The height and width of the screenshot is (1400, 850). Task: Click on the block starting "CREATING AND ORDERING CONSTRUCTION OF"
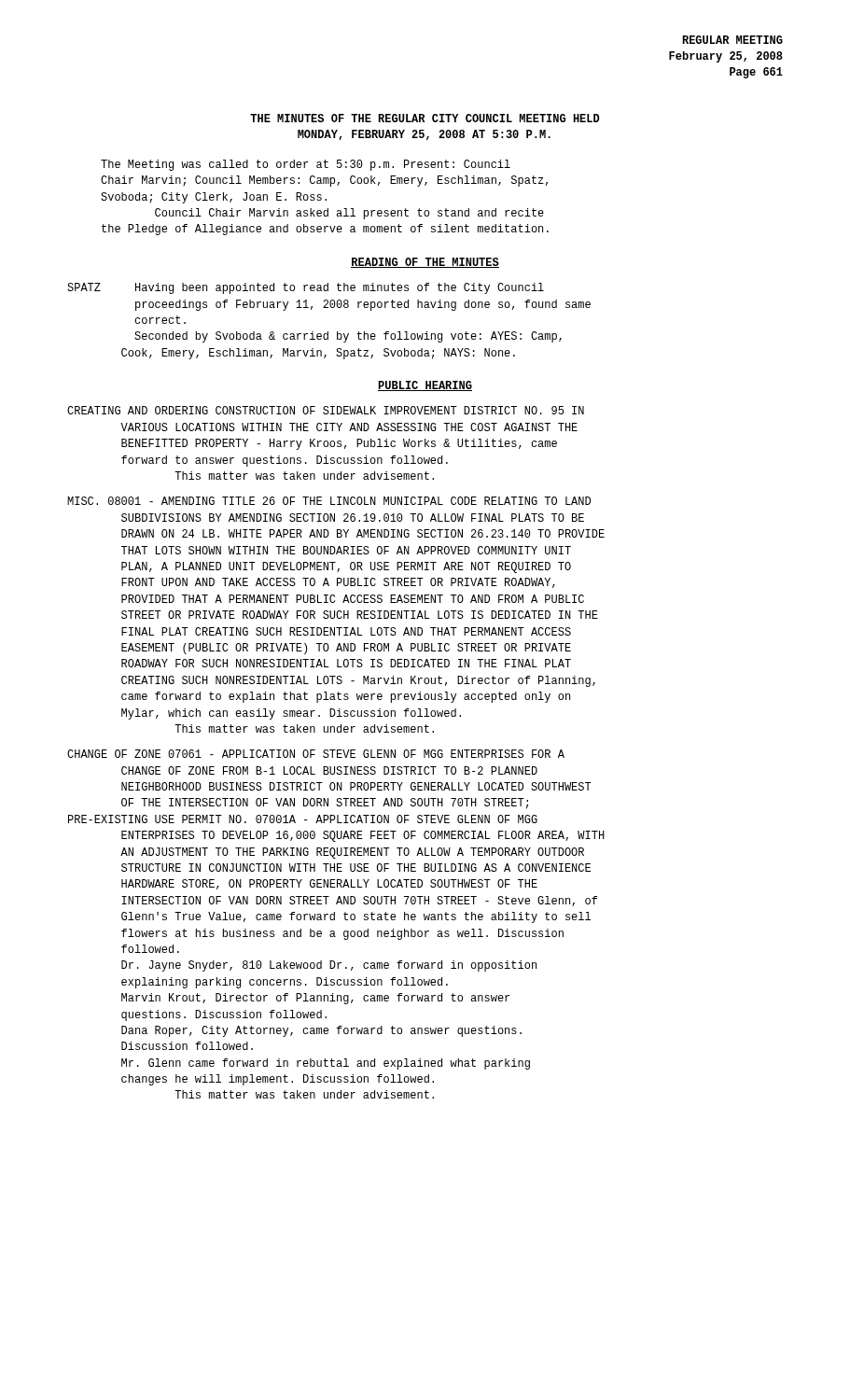click(x=326, y=444)
